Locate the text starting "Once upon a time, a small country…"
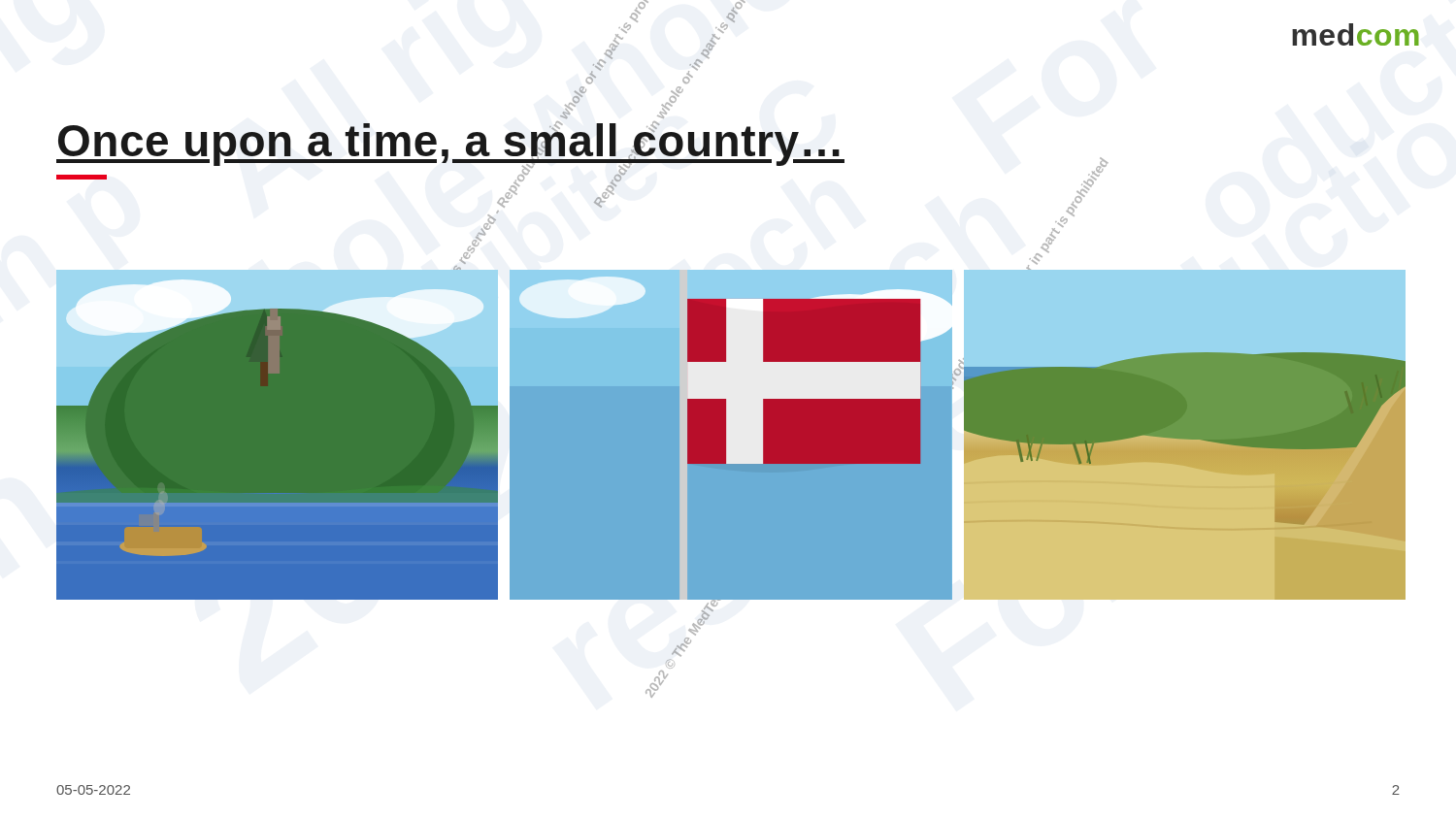The image size is (1456, 819). click(x=450, y=147)
